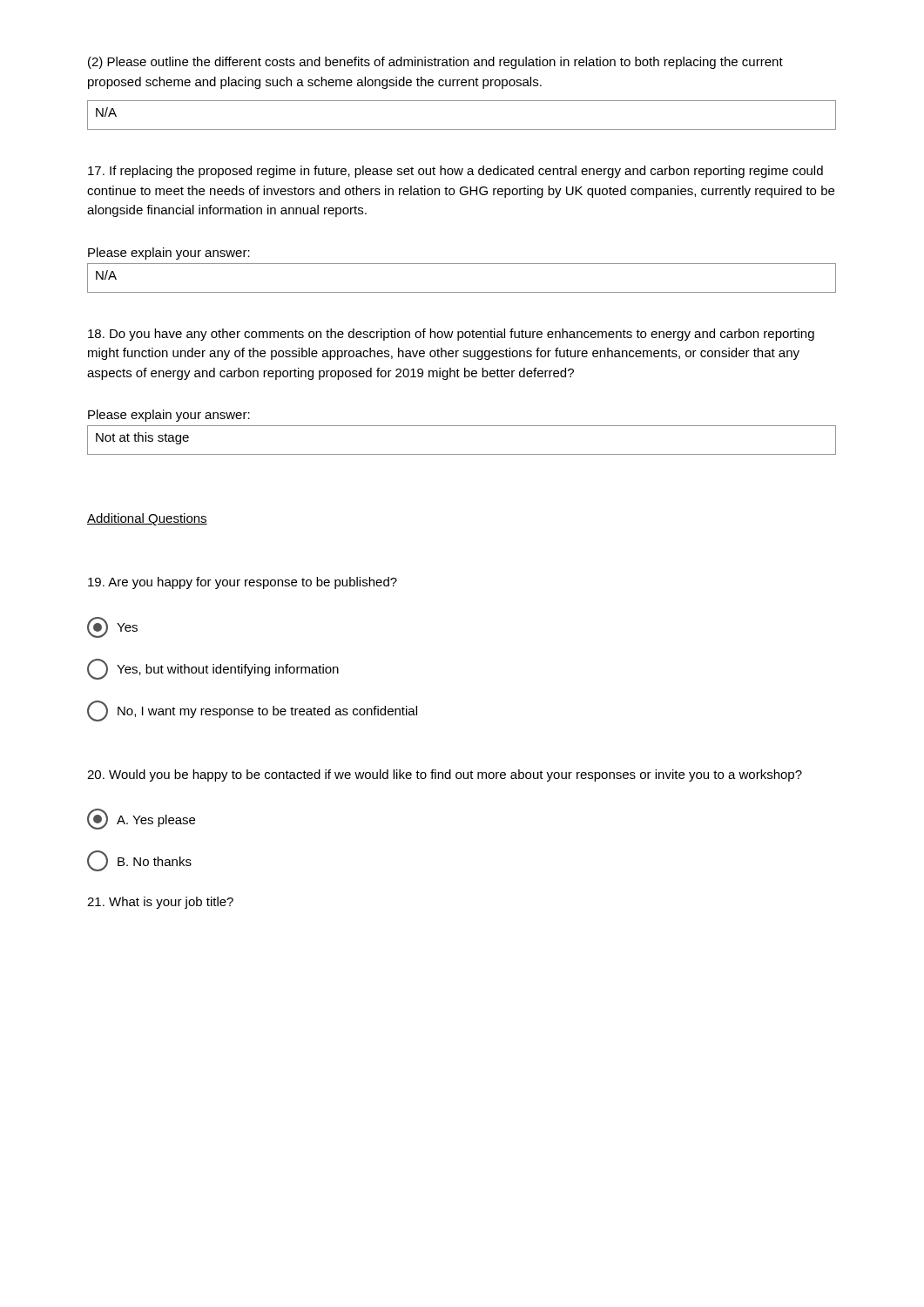The image size is (924, 1307).
Task: Navigate to the block starting "If replacing the proposed regime in"
Action: click(461, 190)
